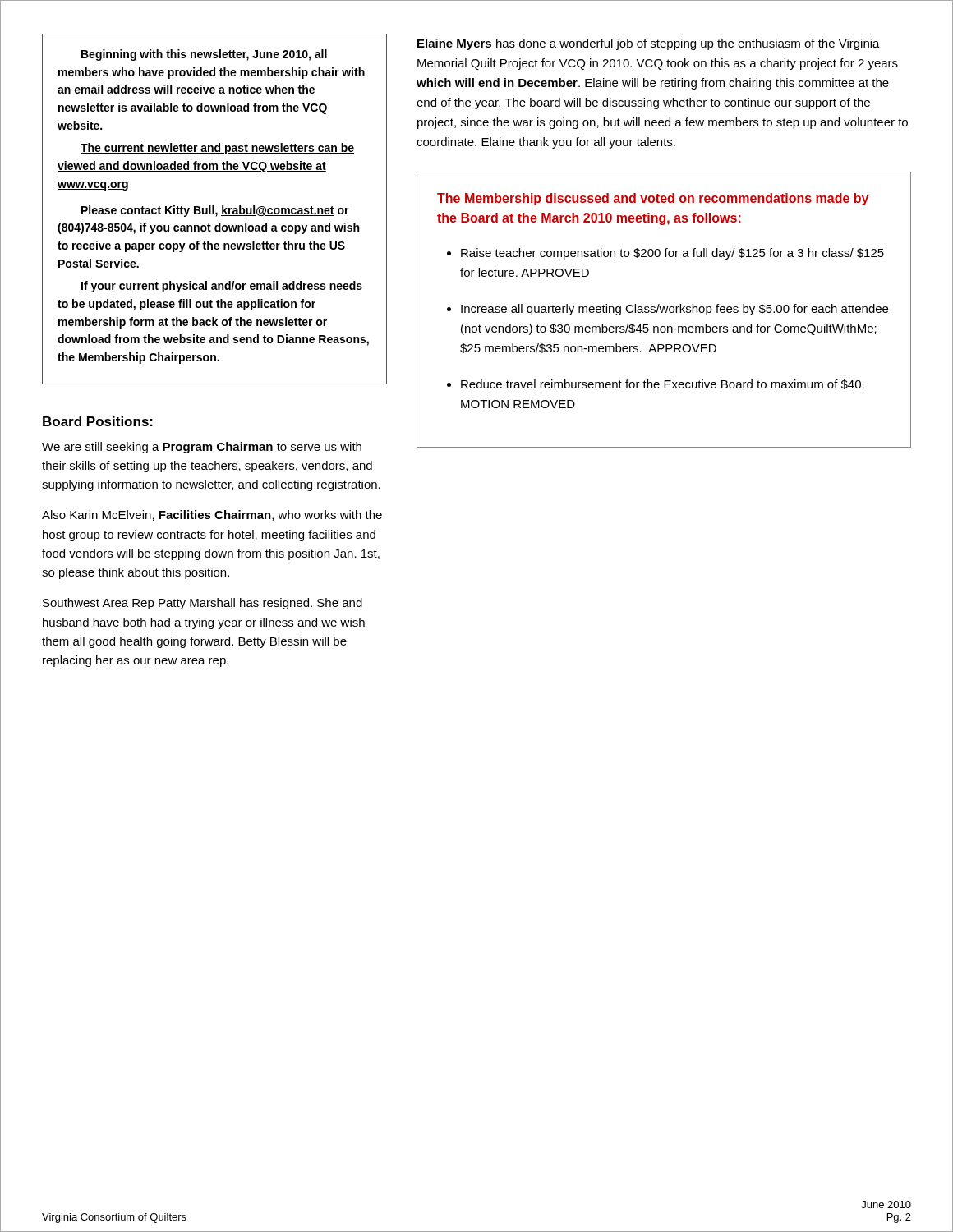The height and width of the screenshot is (1232, 953).
Task: Point to the text block starting "Also Karin McElvein, Facilities Chairman, who works with"
Action: (x=214, y=544)
